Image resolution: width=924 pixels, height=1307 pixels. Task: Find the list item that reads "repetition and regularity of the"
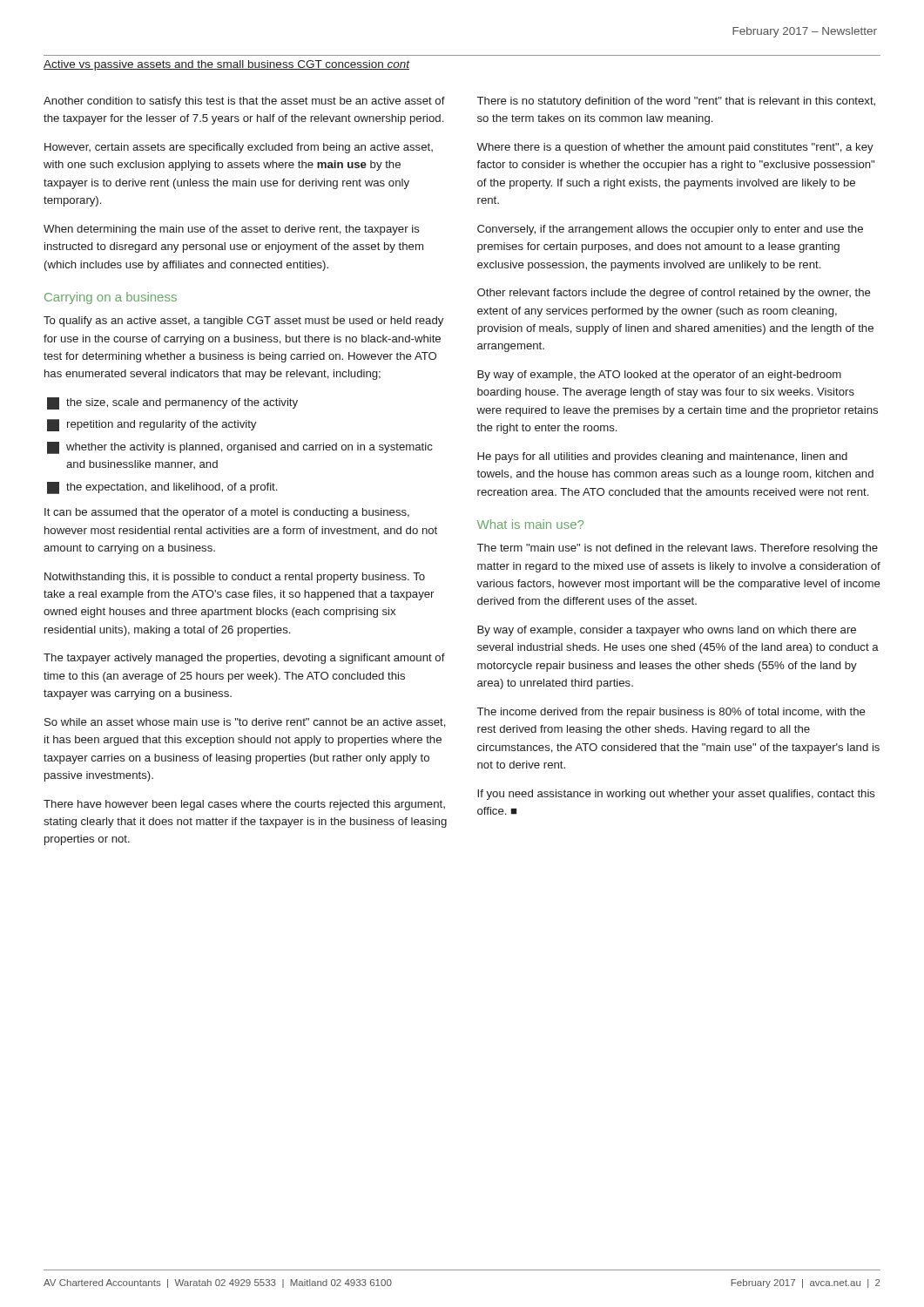coord(152,425)
